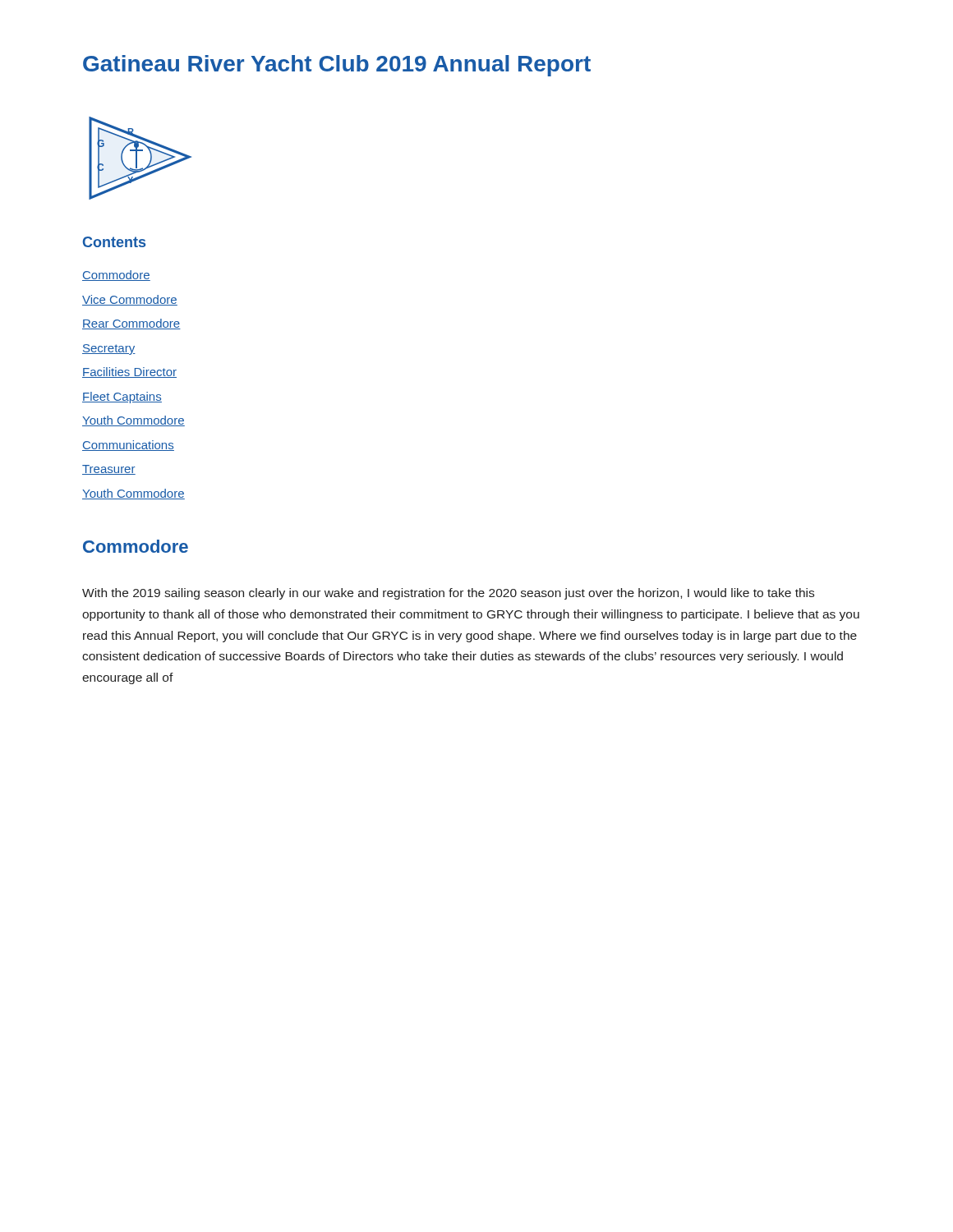Click on the logo
The width and height of the screenshot is (953, 1232).
(x=476, y=161)
